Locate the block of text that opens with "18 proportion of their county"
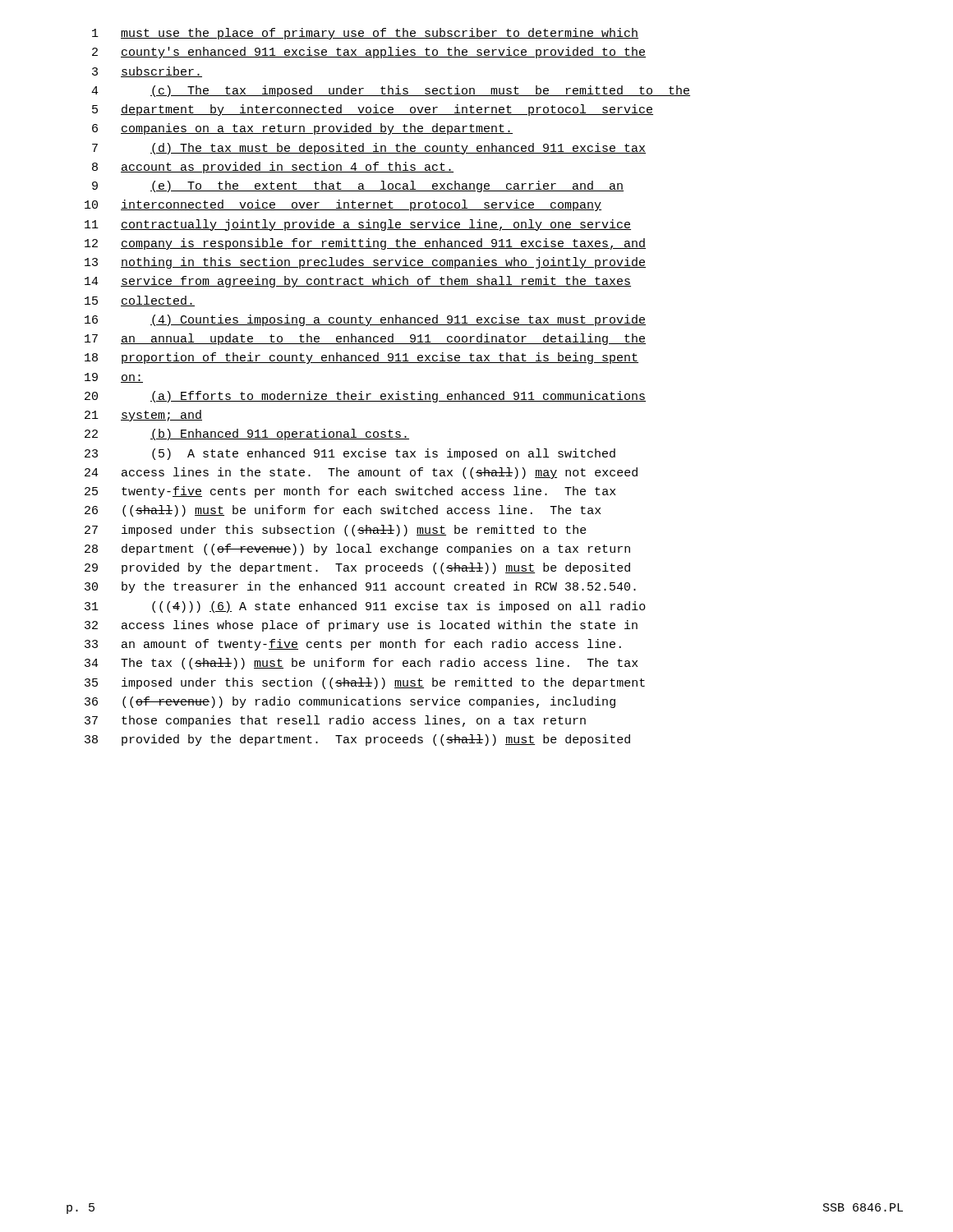953x1232 pixels. (x=352, y=359)
